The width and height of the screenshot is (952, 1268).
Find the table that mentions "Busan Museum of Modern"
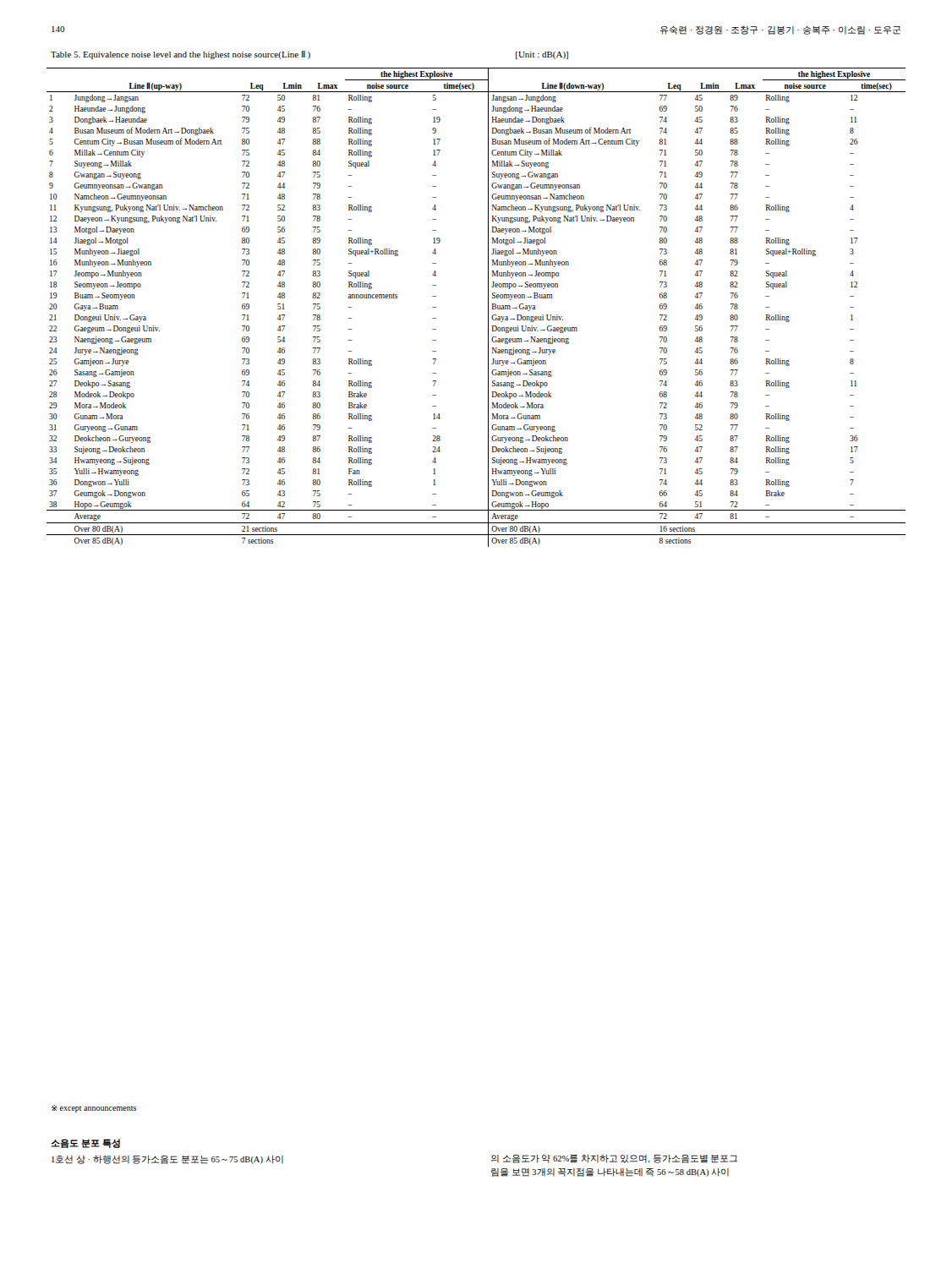(x=476, y=307)
